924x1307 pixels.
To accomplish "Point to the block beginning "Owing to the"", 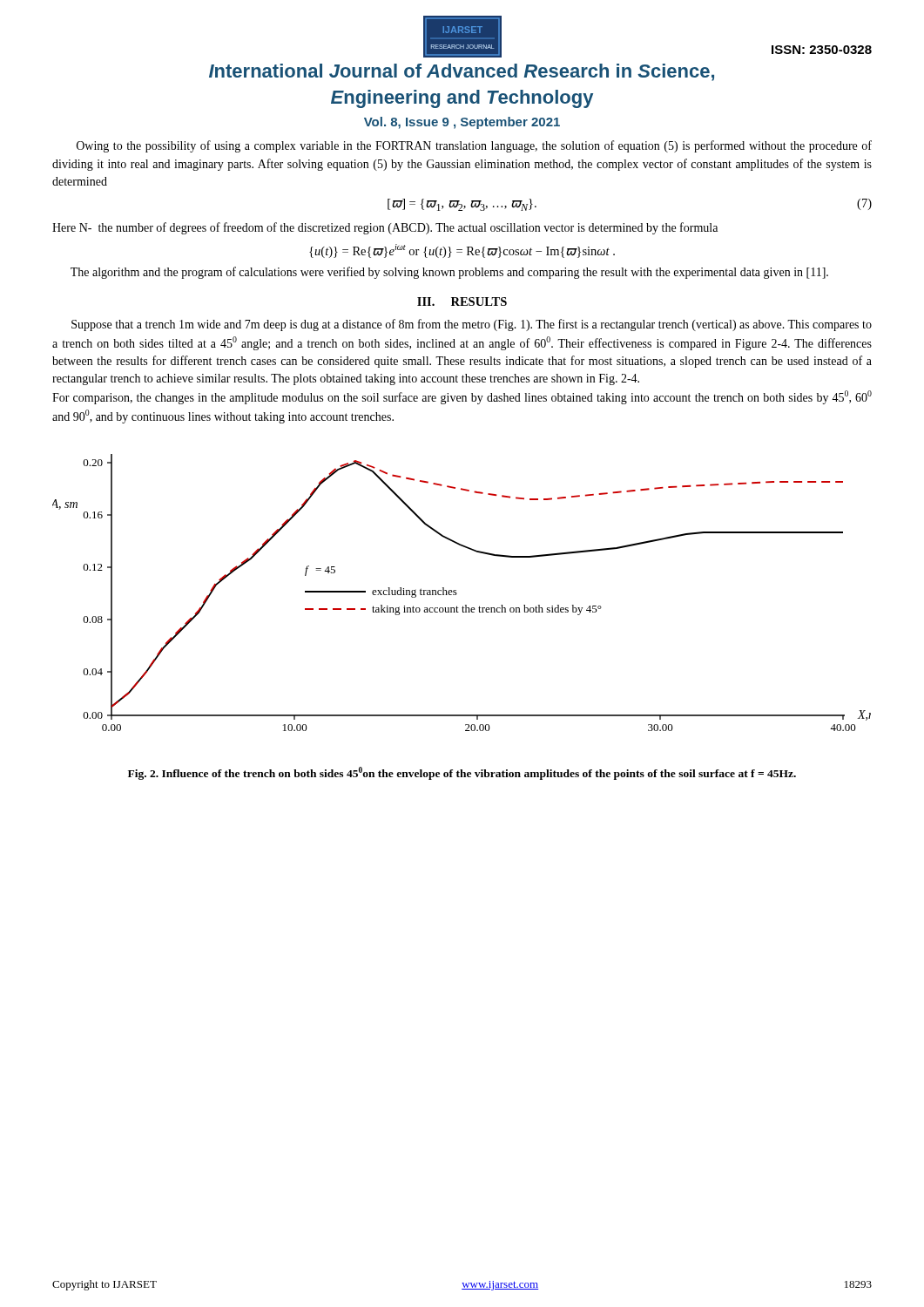I will click(462, 164).
